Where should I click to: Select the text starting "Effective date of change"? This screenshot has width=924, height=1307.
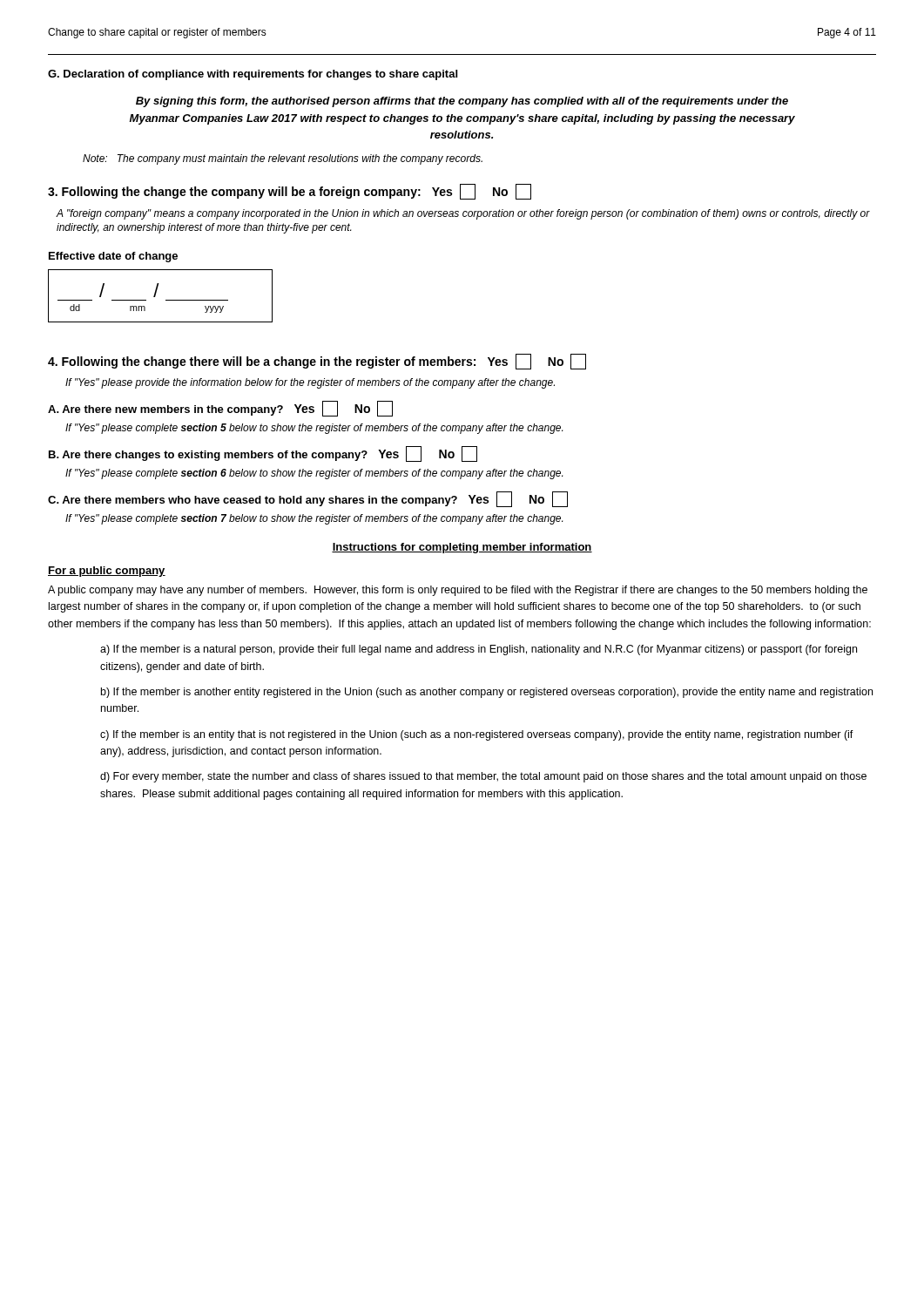pos(113,256)
